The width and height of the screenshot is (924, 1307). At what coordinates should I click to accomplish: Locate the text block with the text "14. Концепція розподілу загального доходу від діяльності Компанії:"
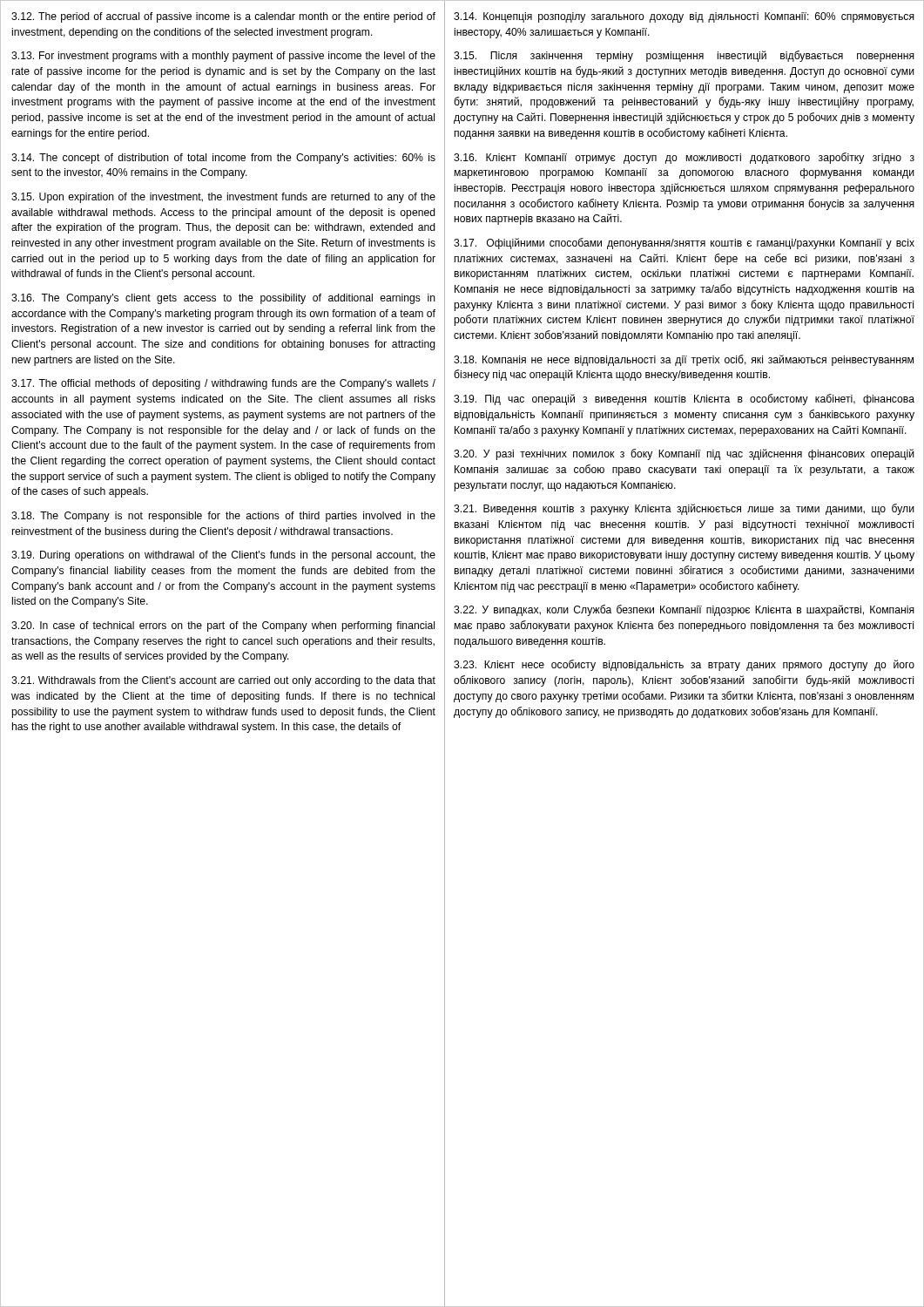tap(684, 25)
